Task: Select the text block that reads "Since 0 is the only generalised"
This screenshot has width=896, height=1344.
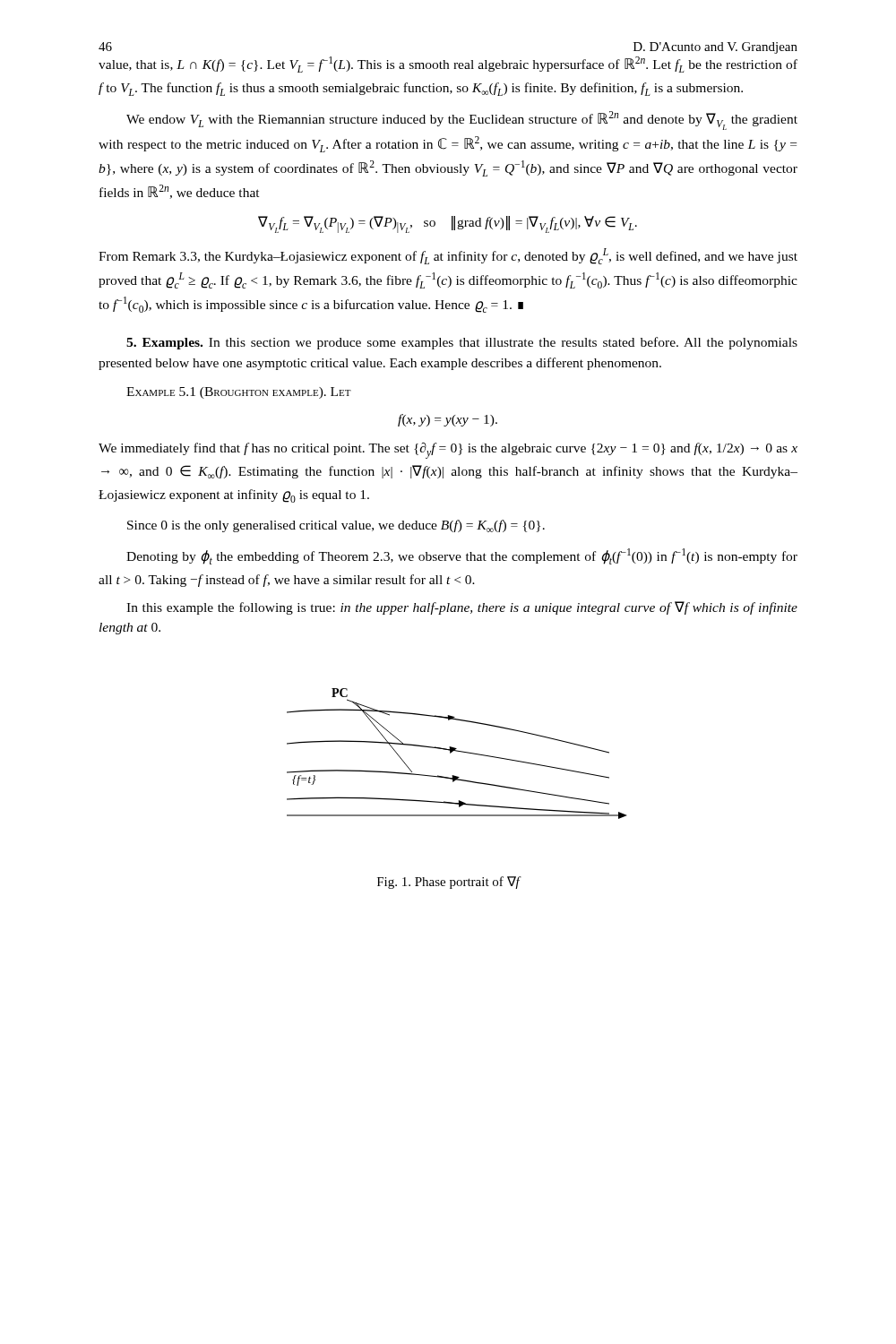Action: 448,527
